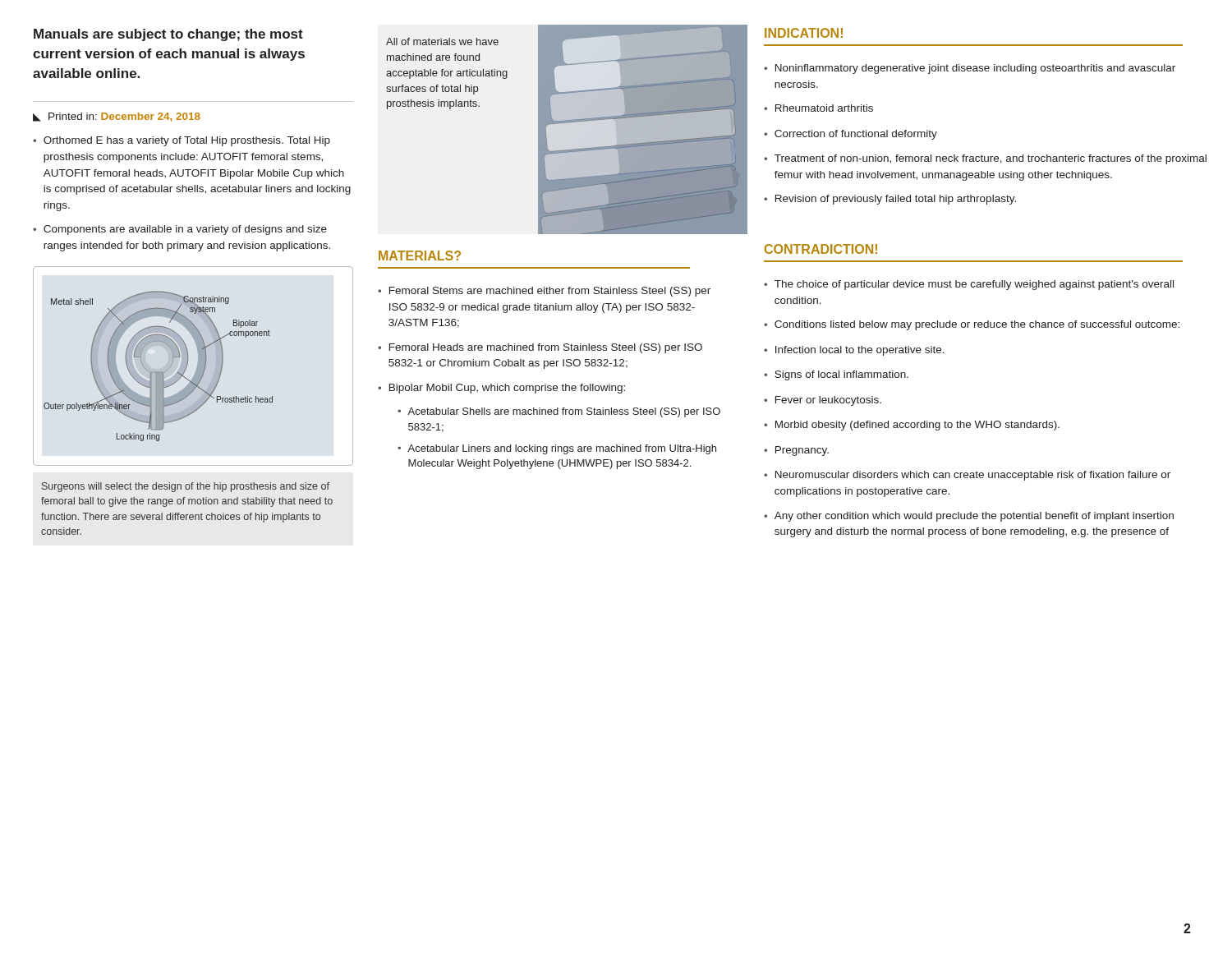1232x953 pixels.
Task: Click on the block starting "Treatment of non-union,"
Action: [x=991, y=167]
